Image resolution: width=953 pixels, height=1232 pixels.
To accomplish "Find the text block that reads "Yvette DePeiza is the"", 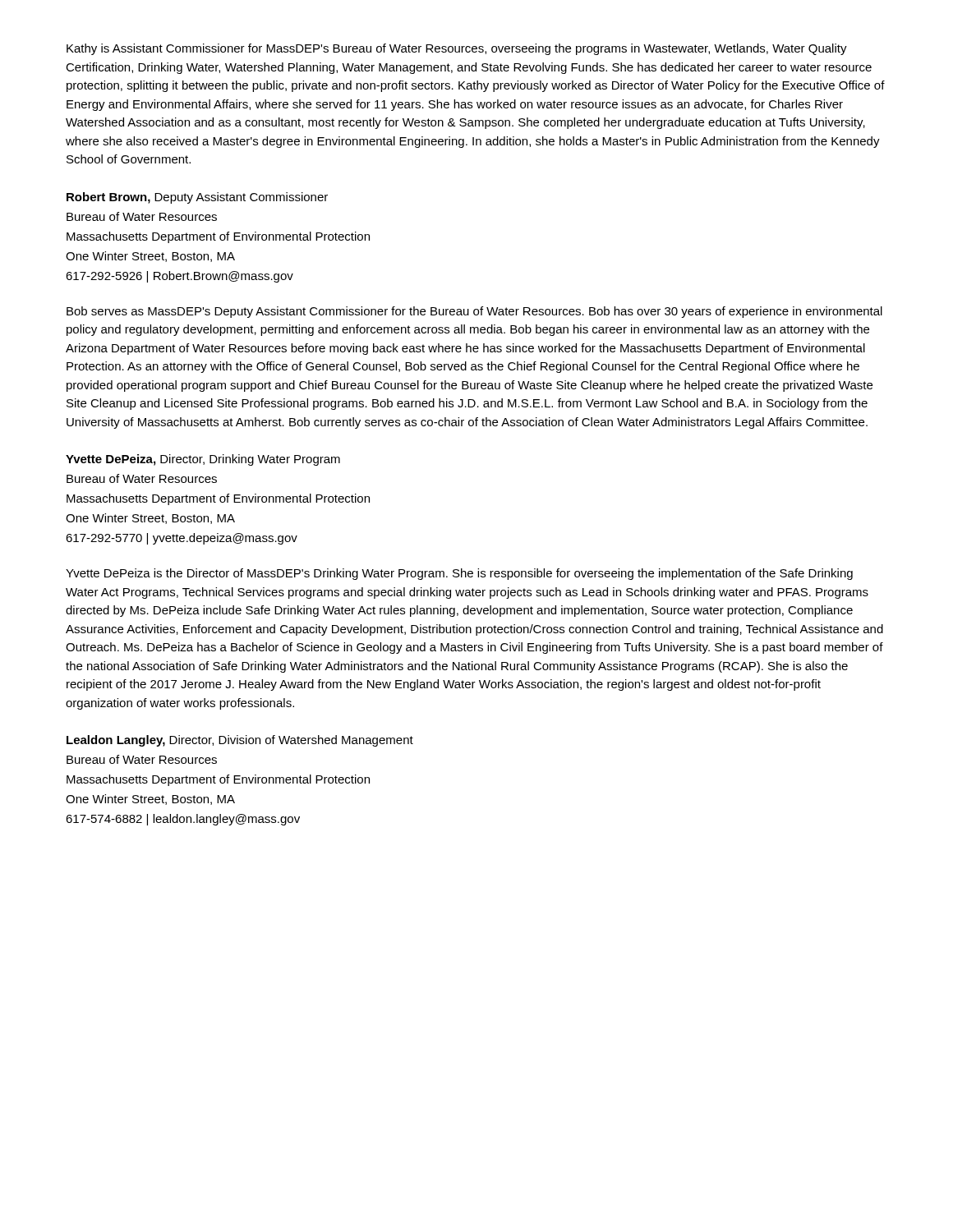I will coord(475,638).
